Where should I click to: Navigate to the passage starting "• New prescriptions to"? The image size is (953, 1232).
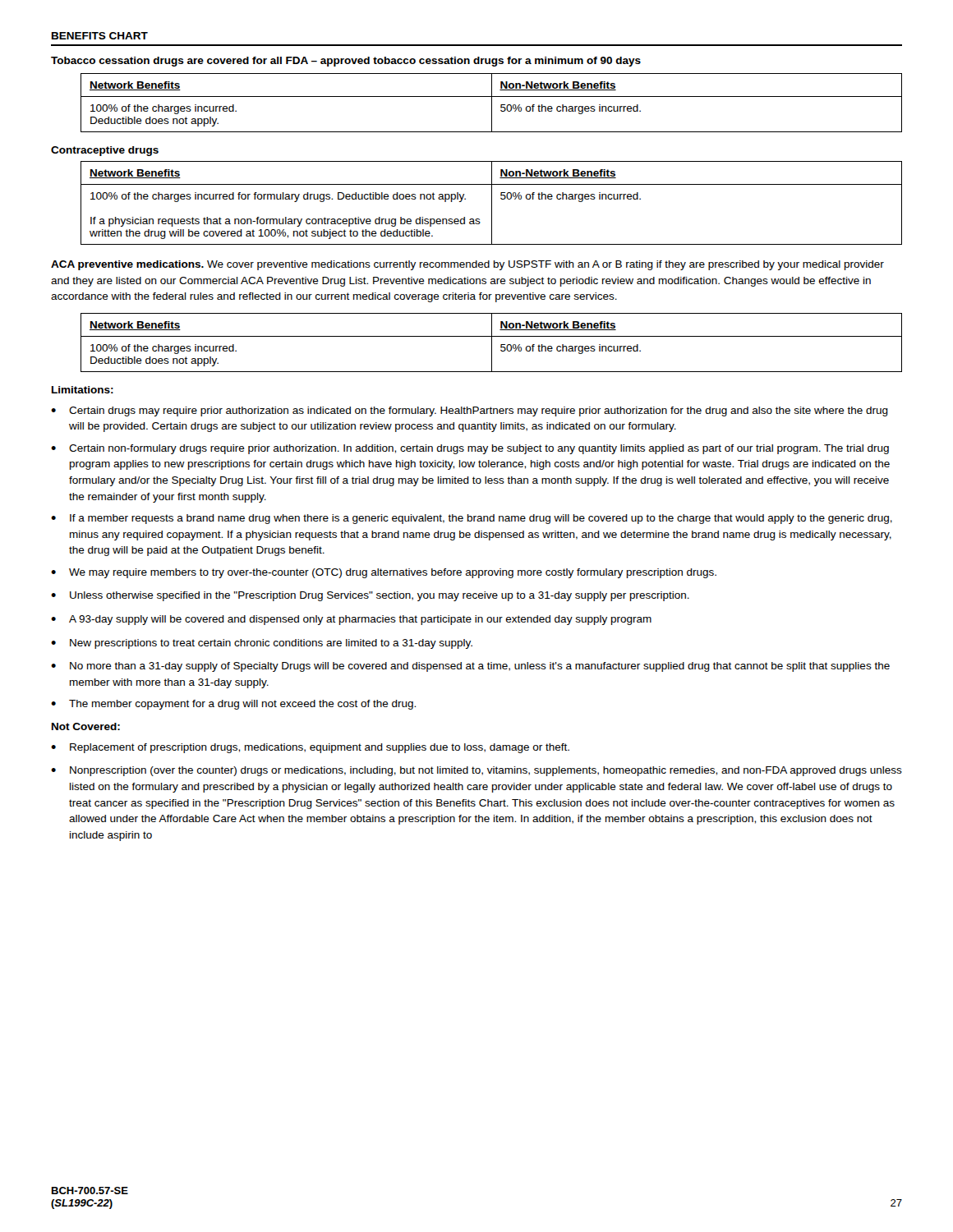coord(476,643)
